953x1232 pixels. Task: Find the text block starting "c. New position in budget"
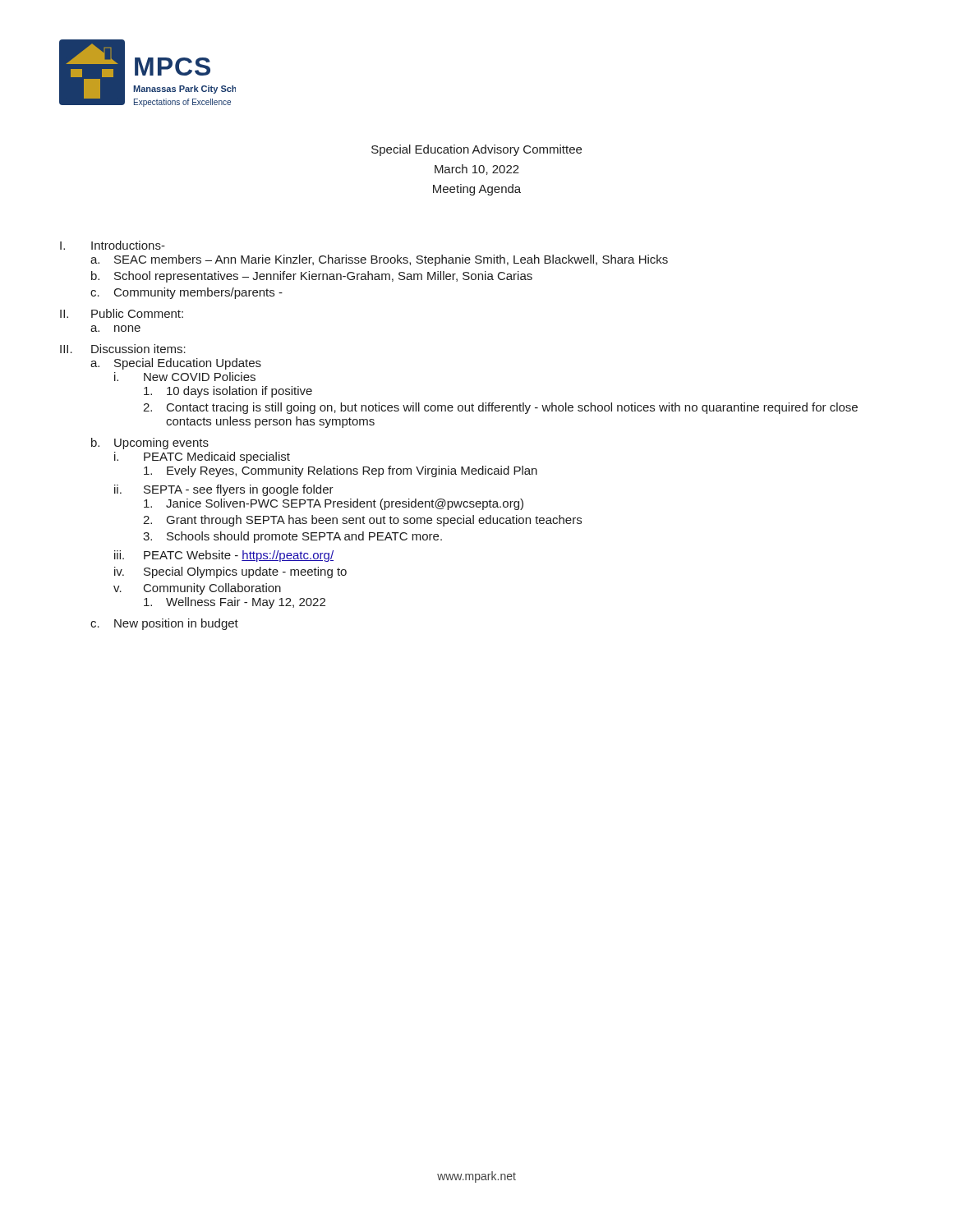point(164,624)
